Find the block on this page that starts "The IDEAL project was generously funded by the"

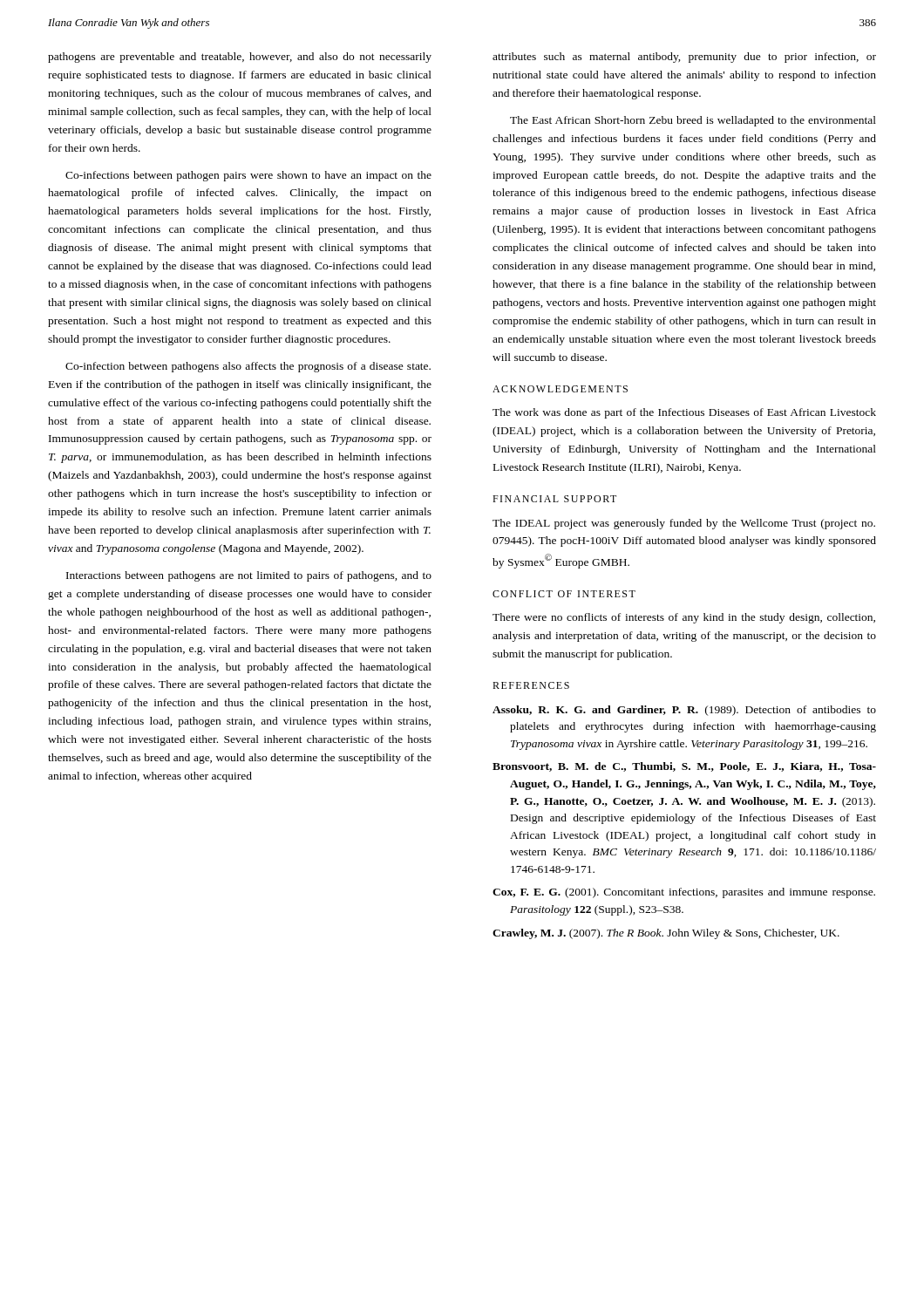(x=684, y=543)
